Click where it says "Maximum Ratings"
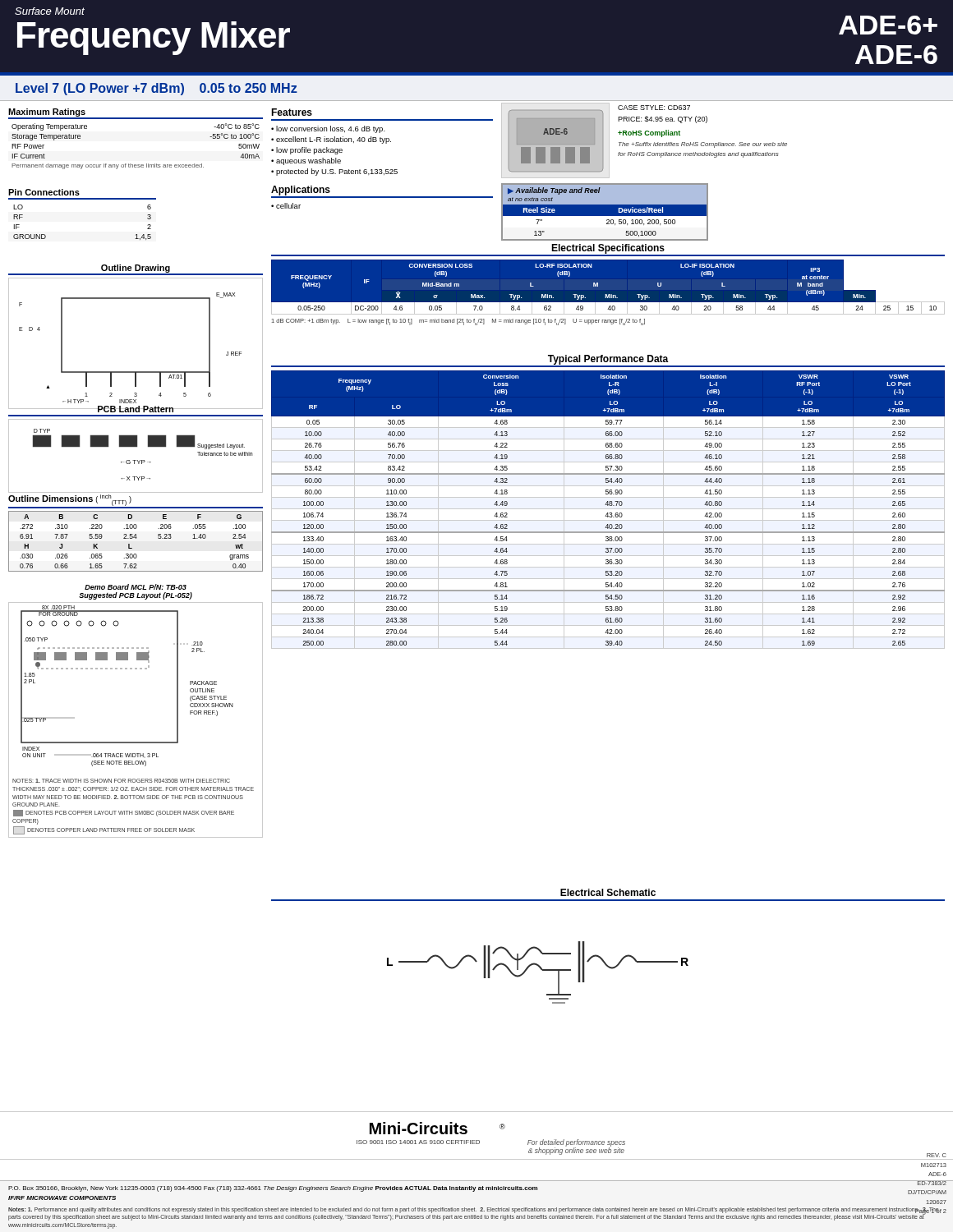 click(x=47, y=112)
